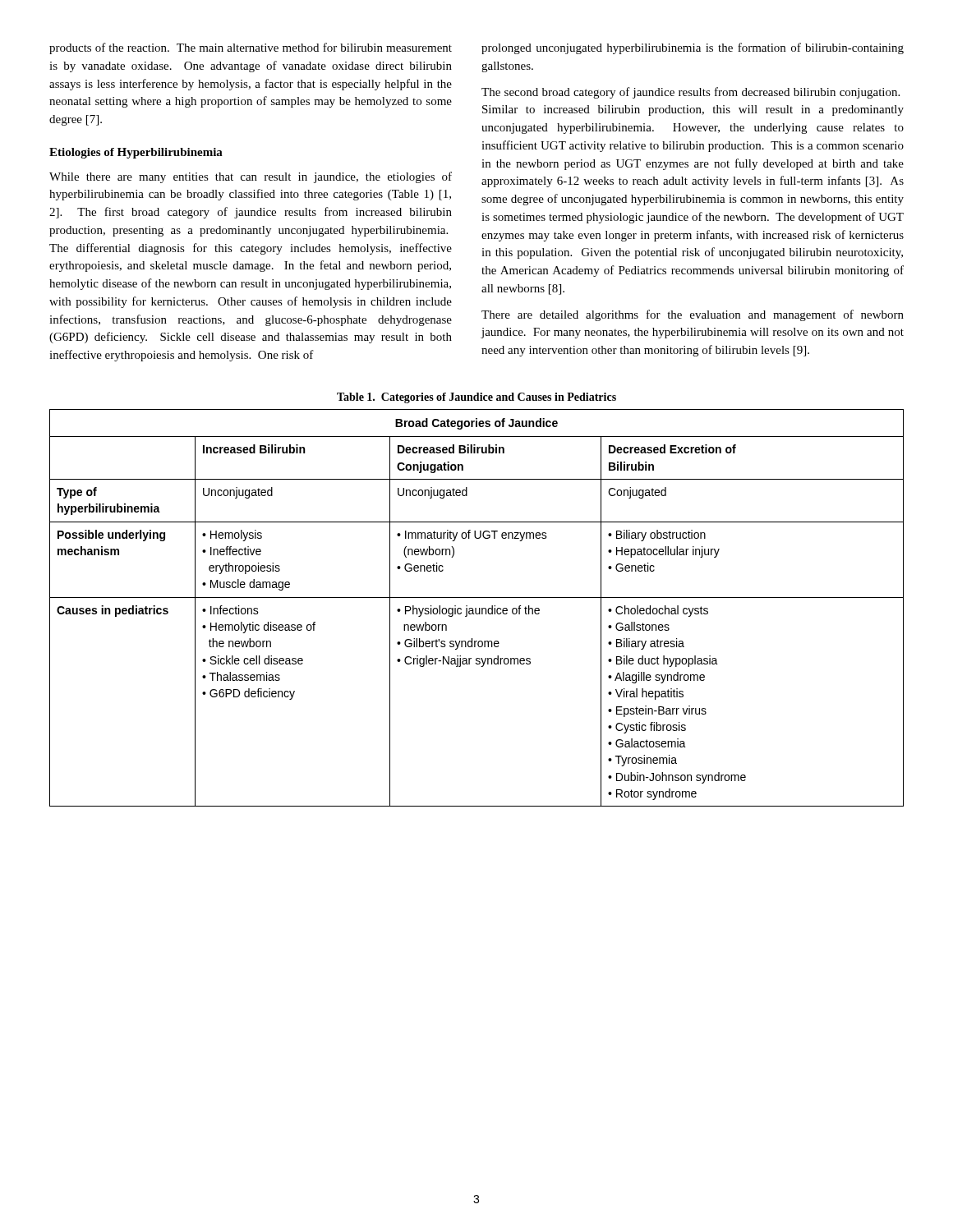Locate the table with the text "• Immaturity of"
The width and height of the screenshot is (953, 1232).
tap(476, 608)
